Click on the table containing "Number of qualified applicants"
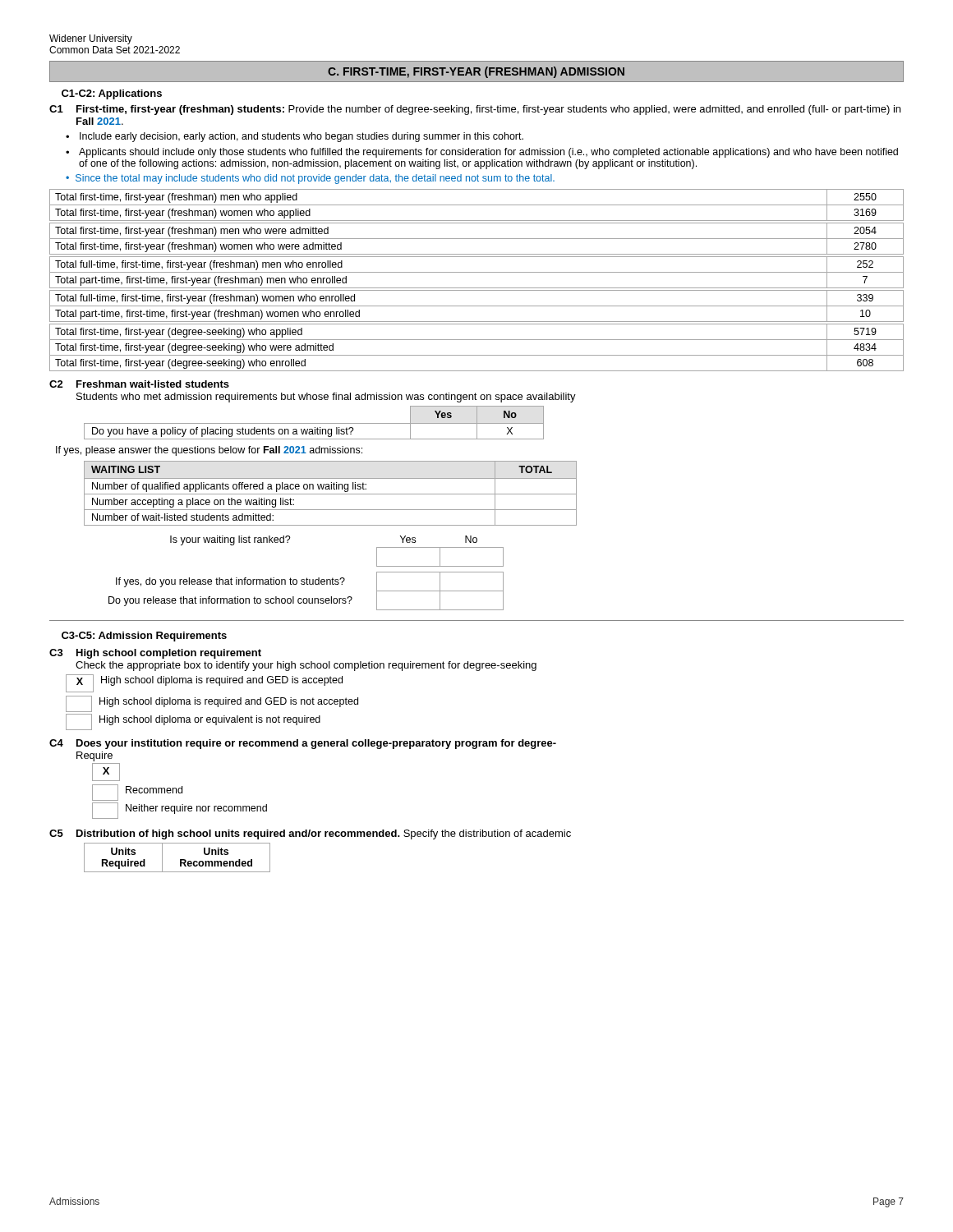 494,493
